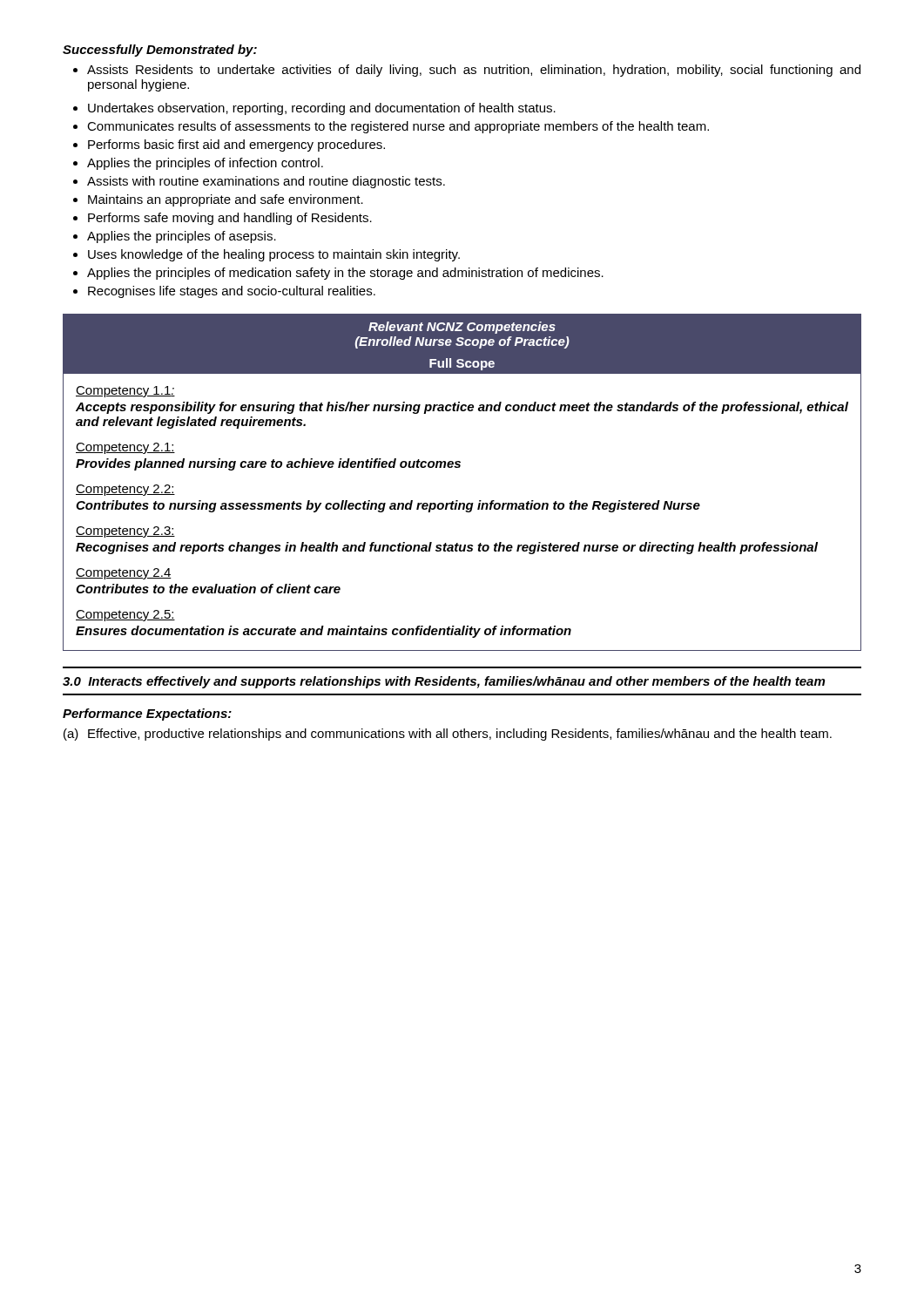Locate the list item containing "Assists Residents to undertake activities of daily"

[x=462, y=77]
